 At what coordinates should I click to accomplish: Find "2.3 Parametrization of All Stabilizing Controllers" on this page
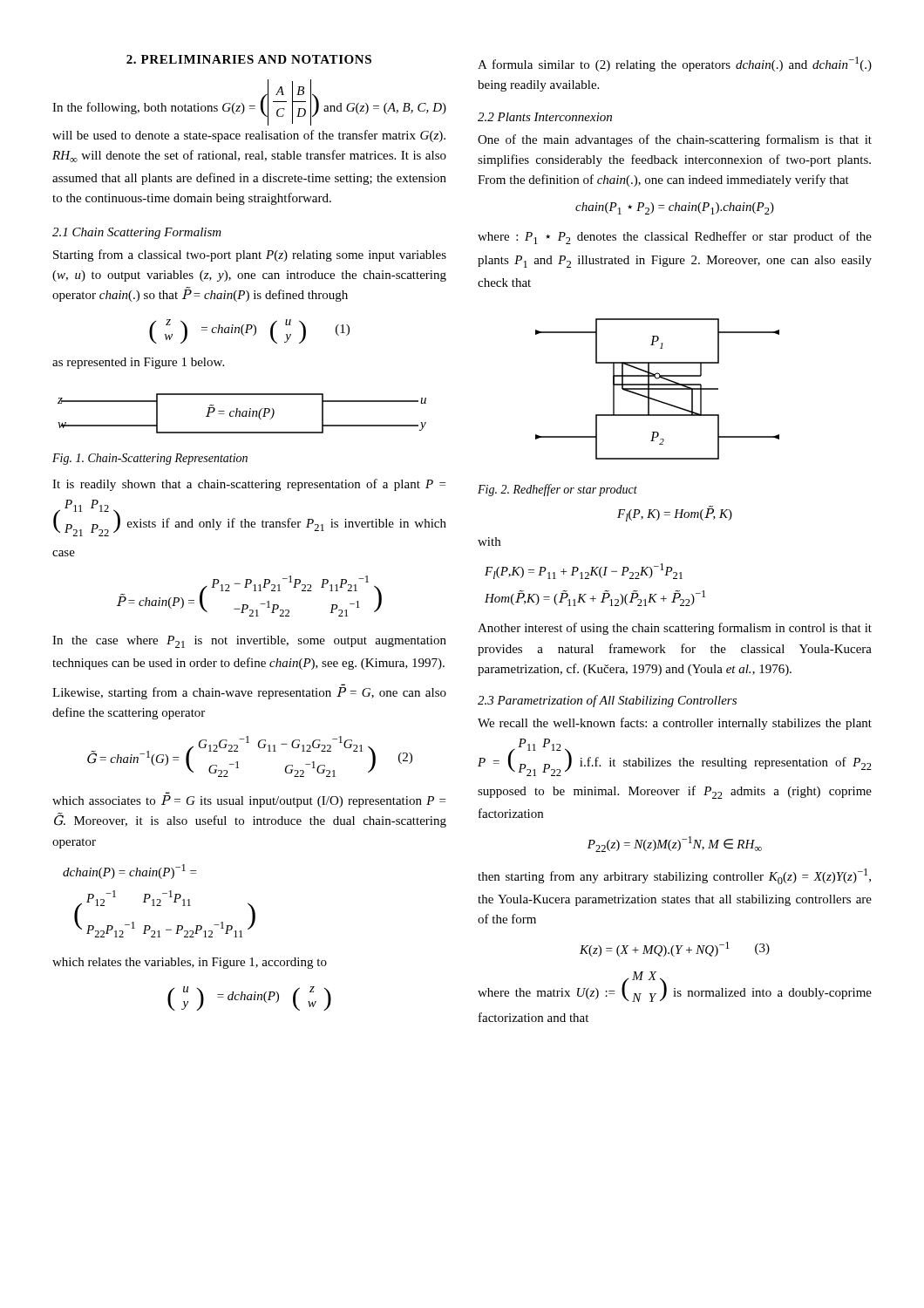point(607,700)
